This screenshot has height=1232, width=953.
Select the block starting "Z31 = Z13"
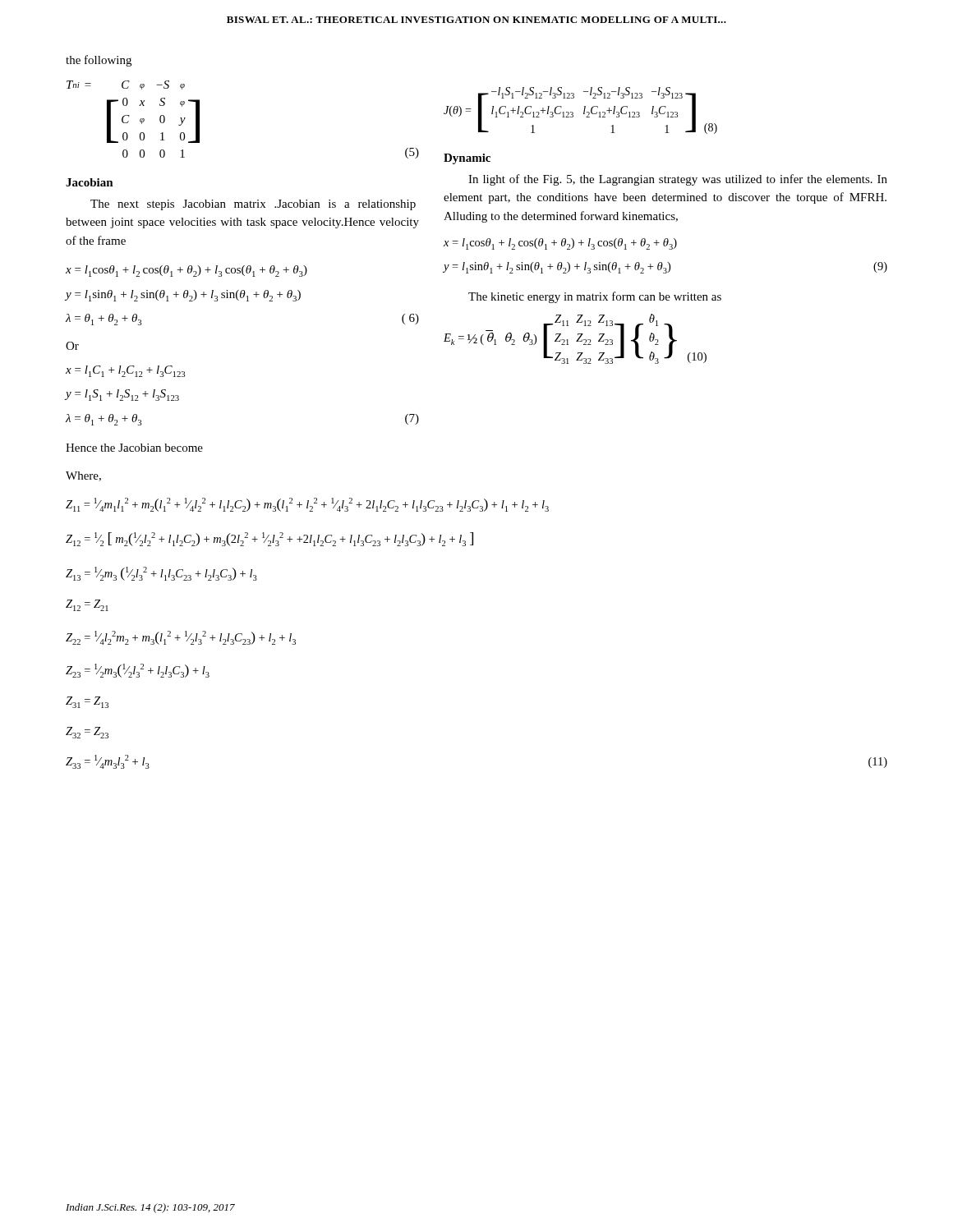coord(87,702)
